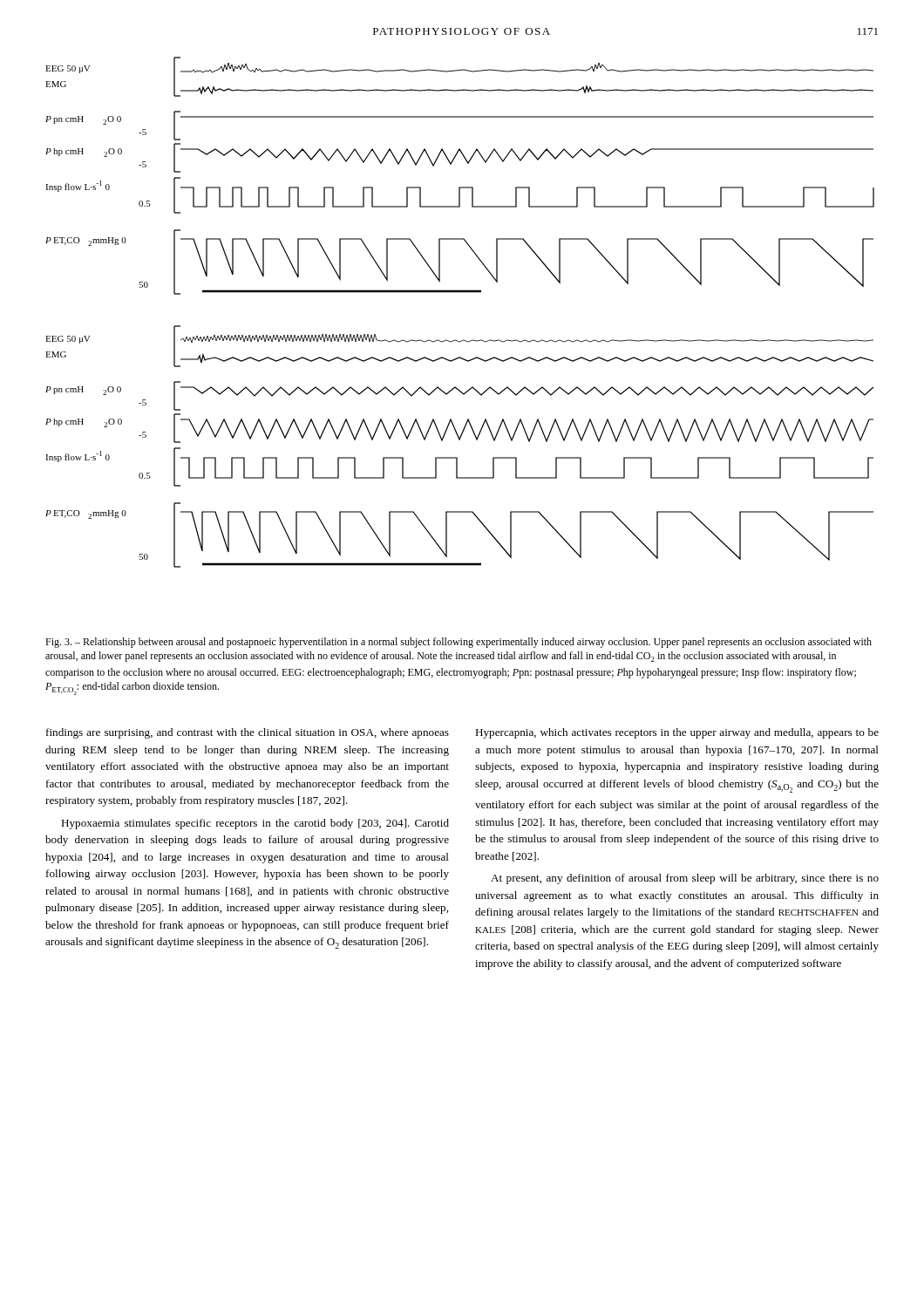
Task: Click on the text block that reads "Hypercapnia, which activates receptors in the upper airway"
Action: (677, 848)
